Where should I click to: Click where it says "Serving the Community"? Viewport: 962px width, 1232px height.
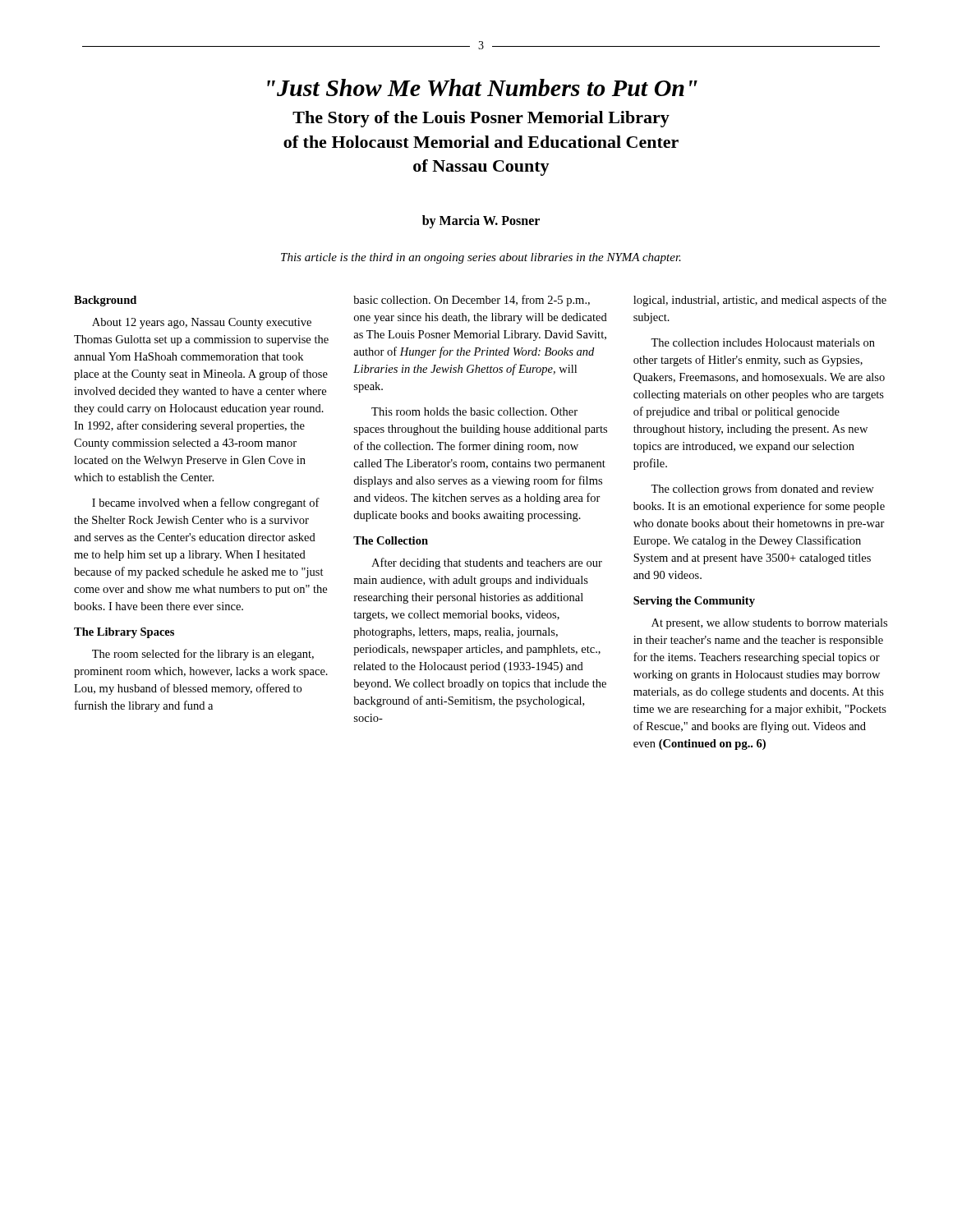[694, 601]
